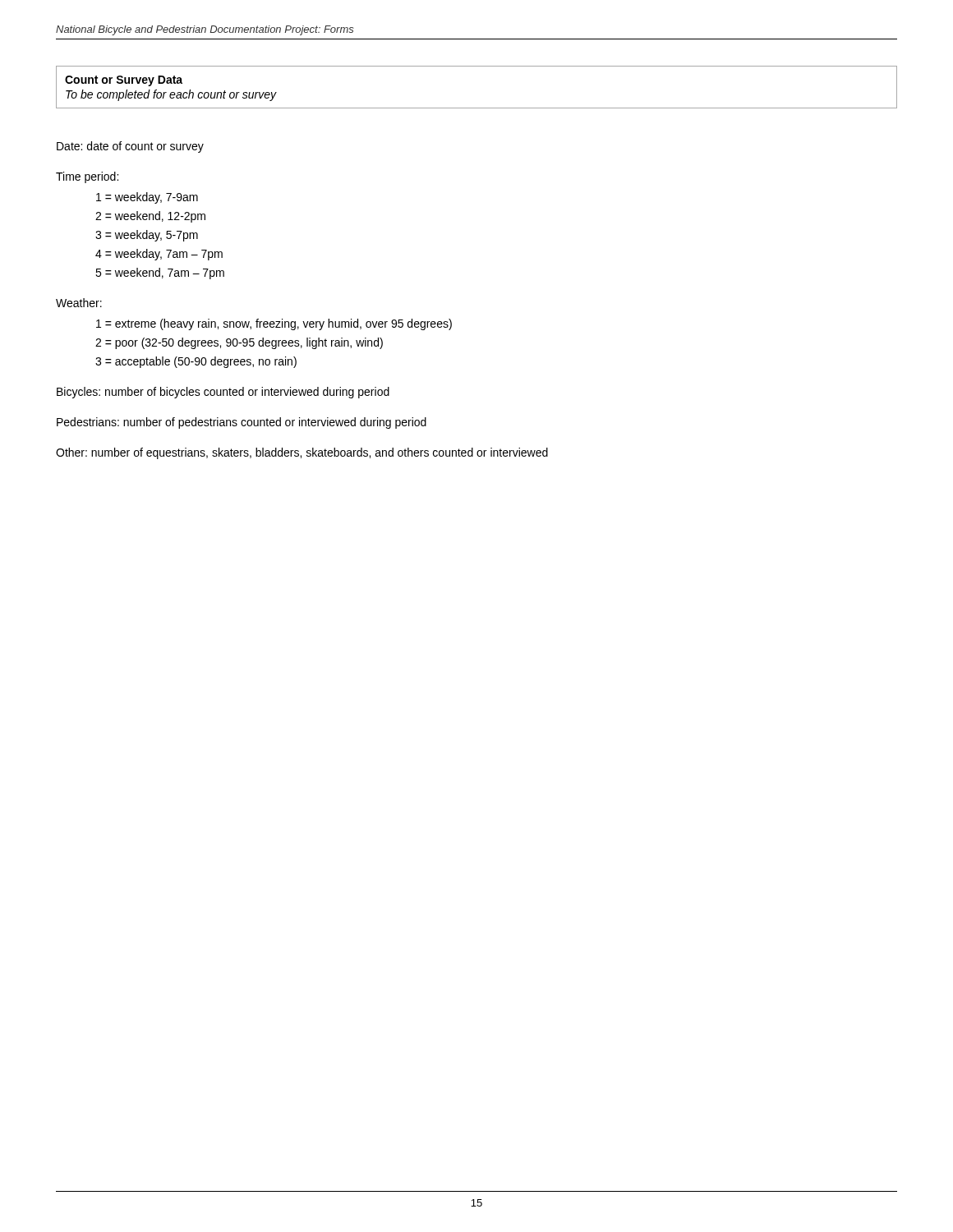
Task: Click on the text block starting "1 = extreme (heavy rain, snow, freezing, very"
Action: 274,324
